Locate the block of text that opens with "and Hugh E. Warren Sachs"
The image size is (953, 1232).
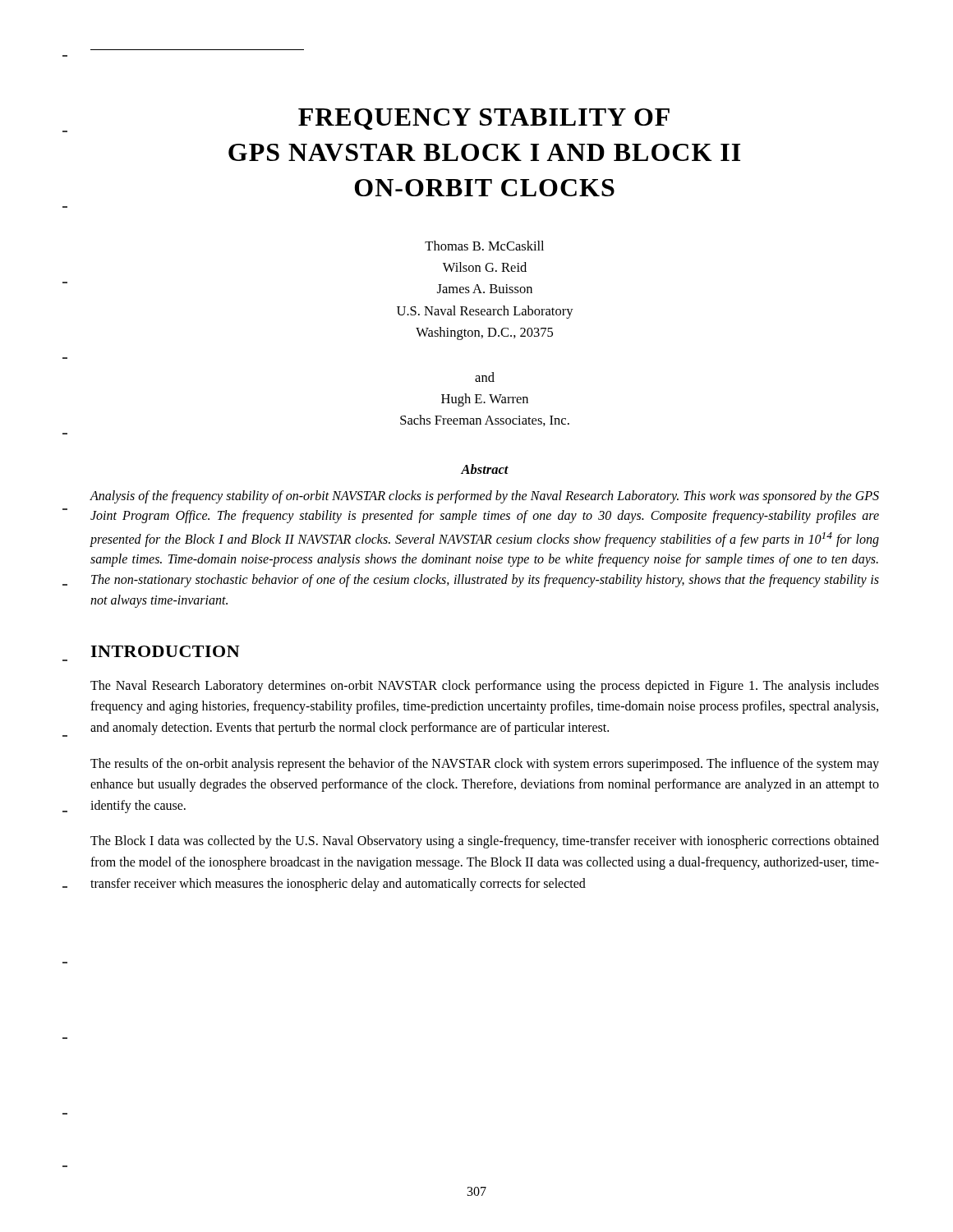485,399
